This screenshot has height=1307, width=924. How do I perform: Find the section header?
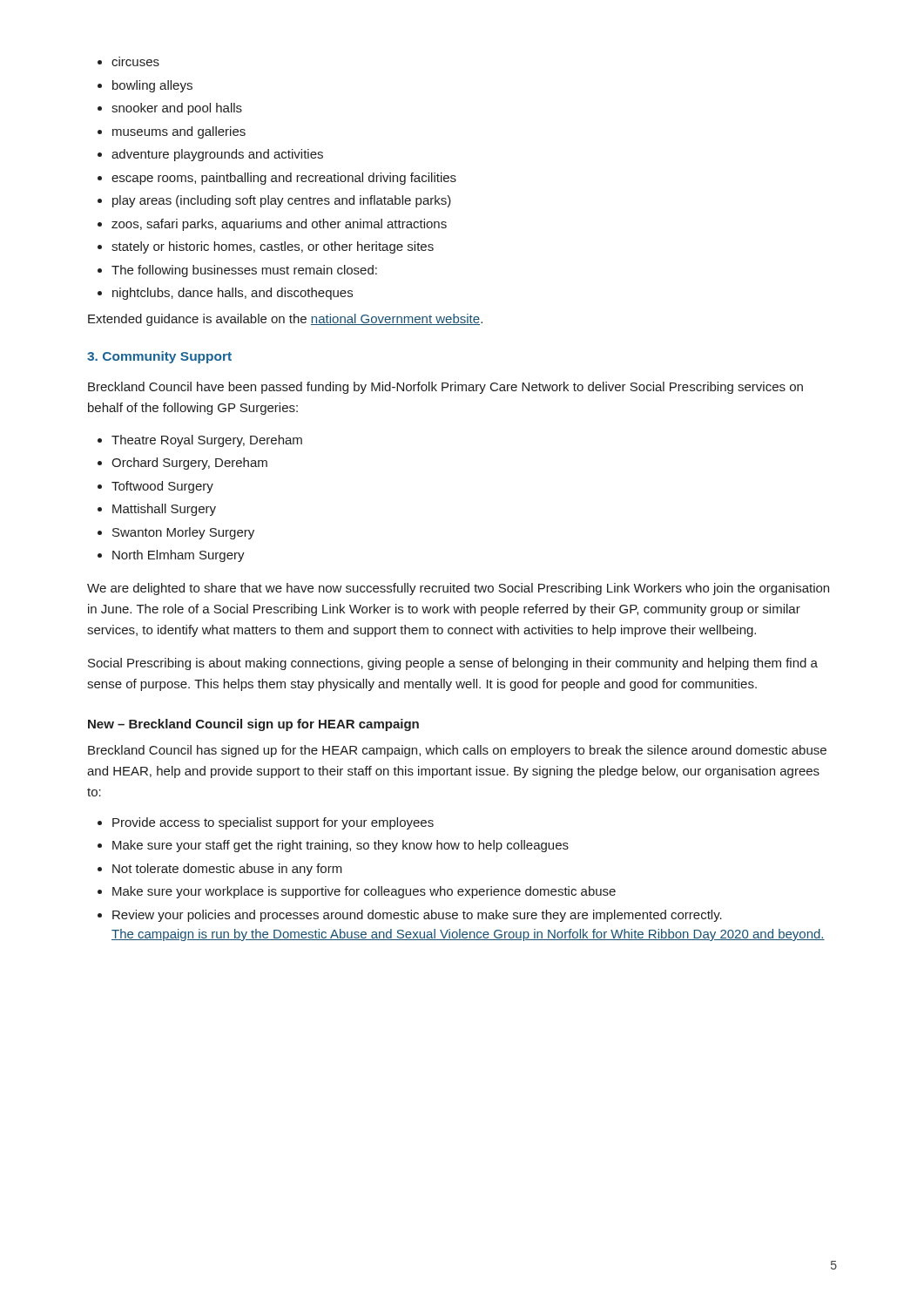[x=159, y=356]
